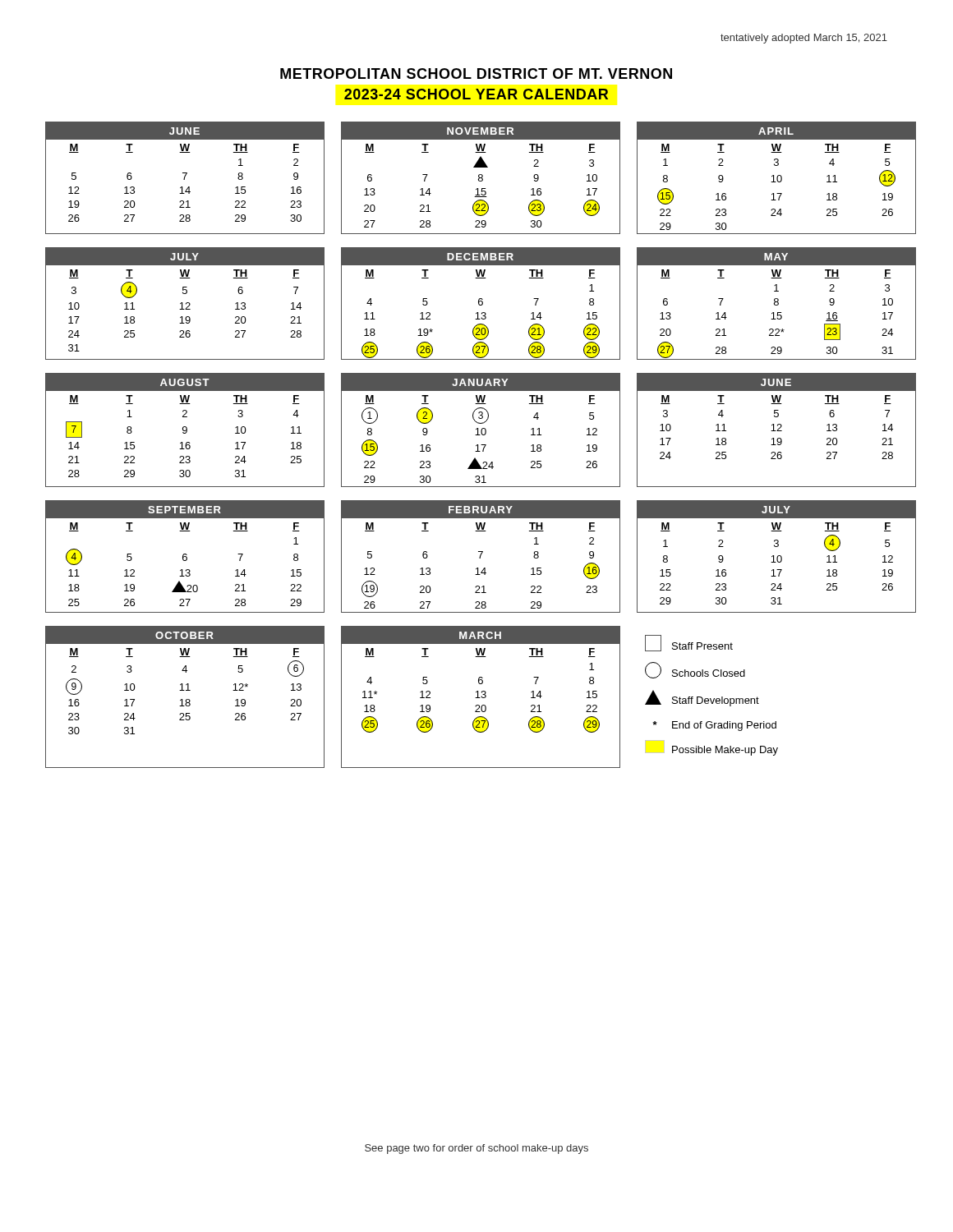Find the region starting "METROPOLITAN SCHOOL DISTRICT OF MT. VERNON 2023-24"
Screen dimensions: 1232x953
point(476,85)
